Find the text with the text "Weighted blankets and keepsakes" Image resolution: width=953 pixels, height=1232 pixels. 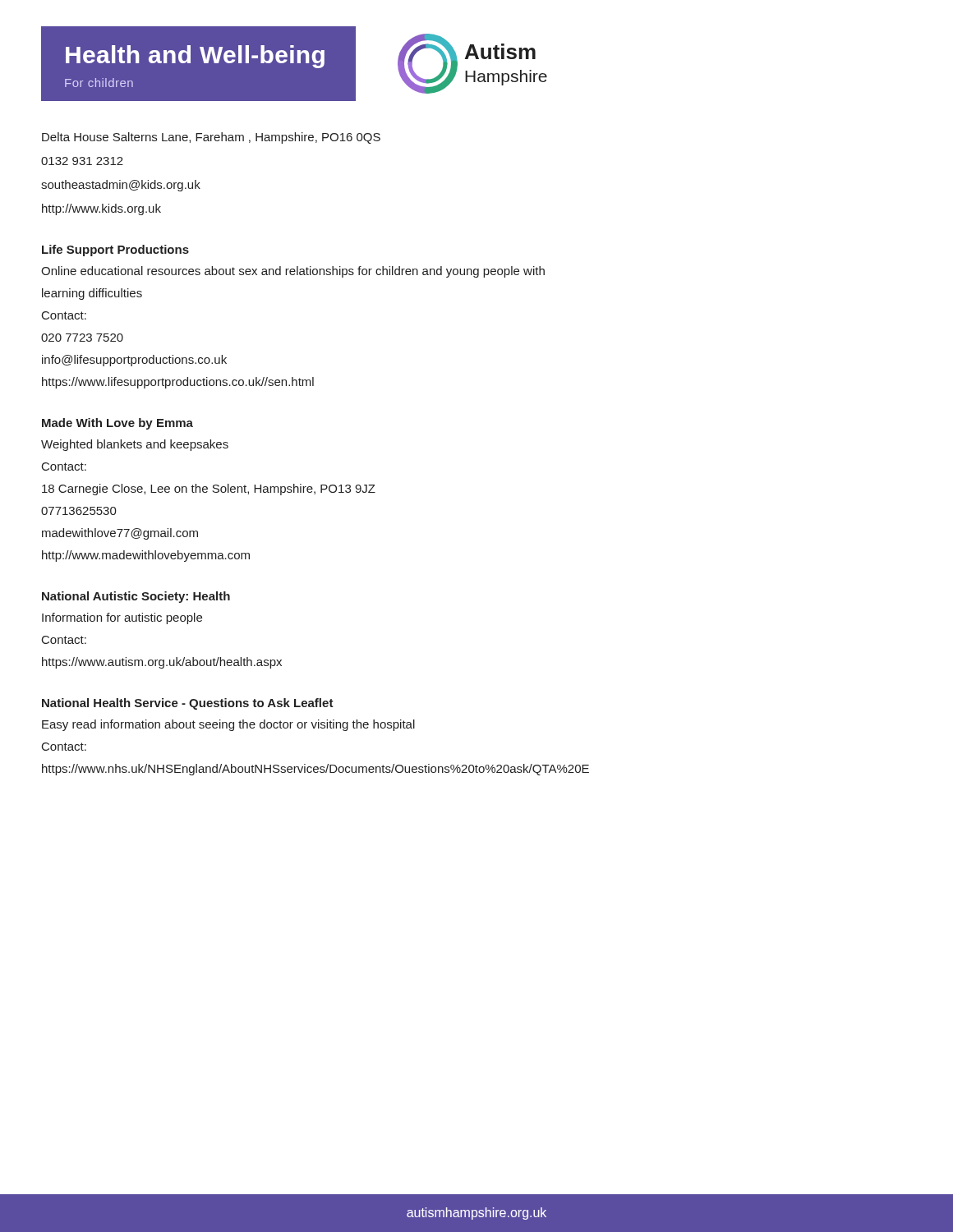(x=135, y=444)
